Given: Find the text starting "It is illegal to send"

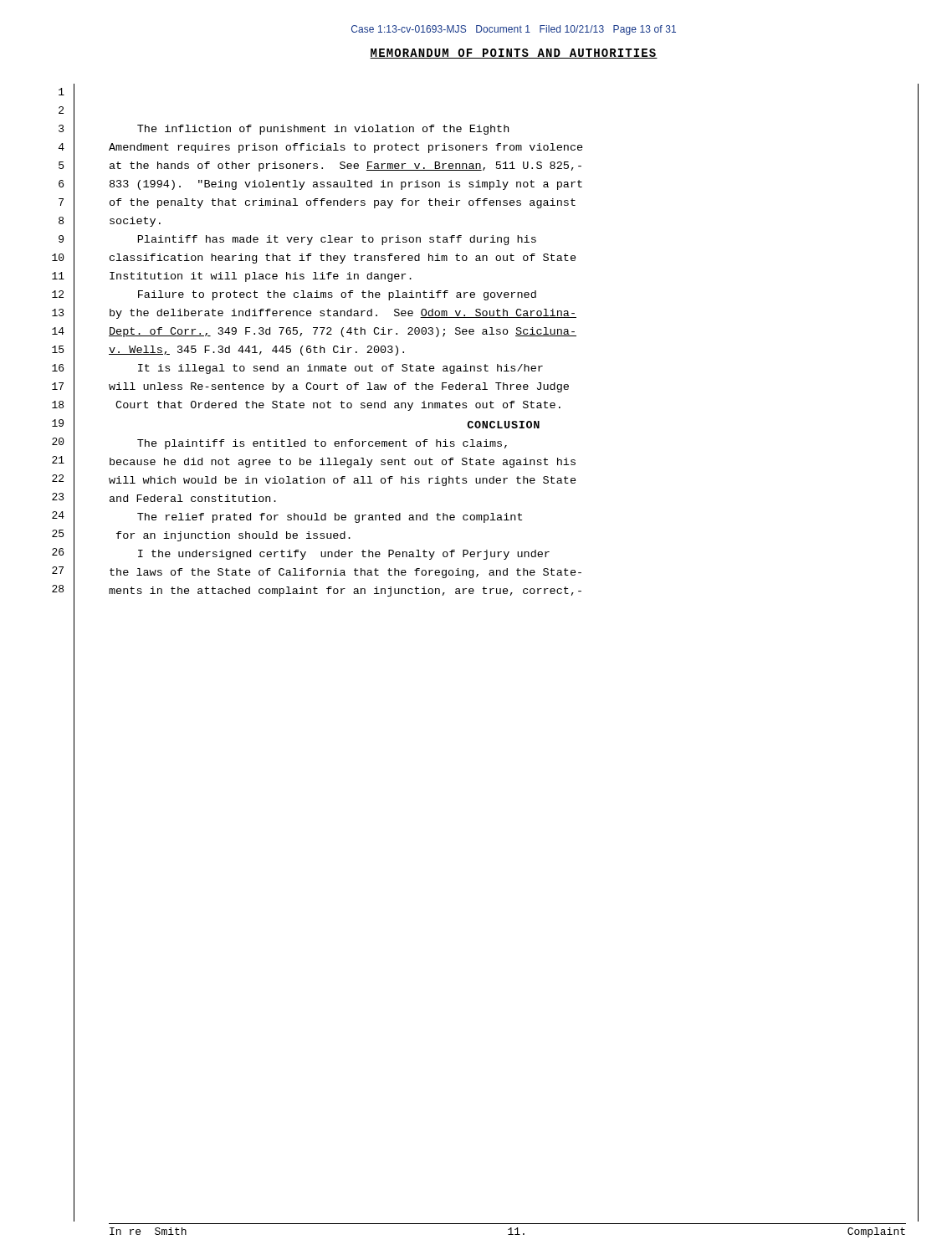Looking at the screenshot, I should pyautogui.click(x=339, y=387).
